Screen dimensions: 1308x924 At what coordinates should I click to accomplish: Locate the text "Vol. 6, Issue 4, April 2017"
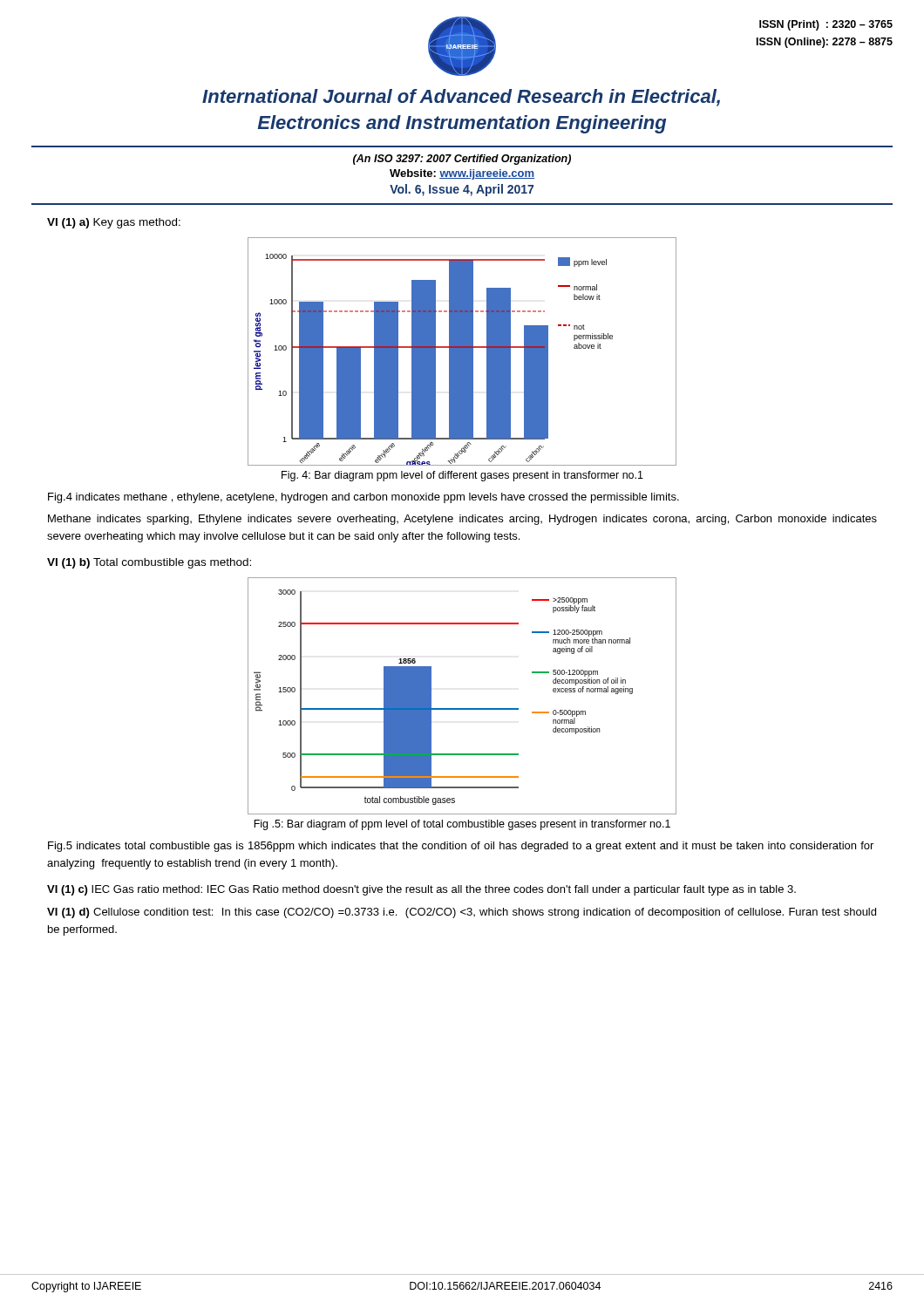[x=462, y=190]
